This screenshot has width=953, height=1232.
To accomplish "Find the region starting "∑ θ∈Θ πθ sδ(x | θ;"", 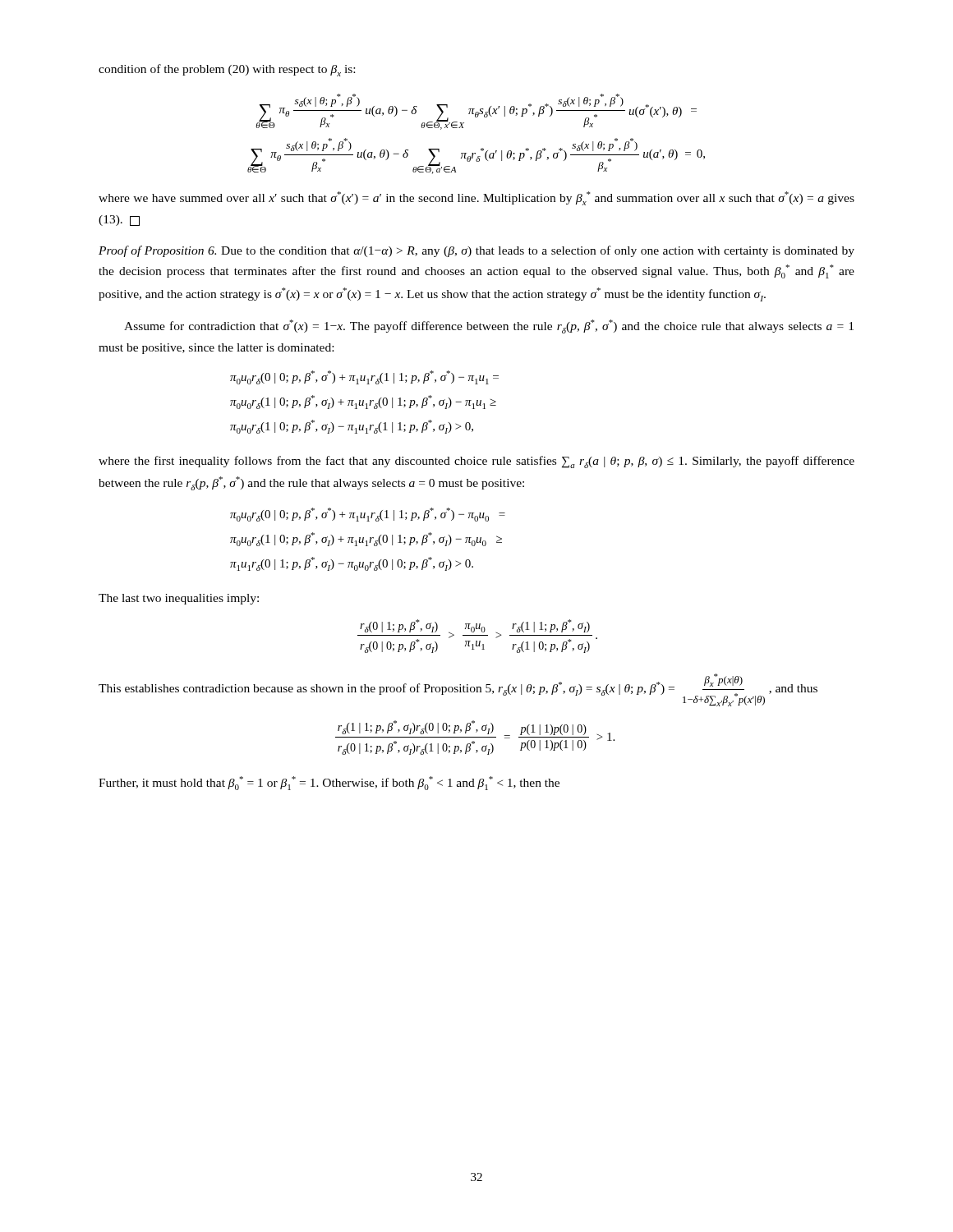I will [476, 132].
